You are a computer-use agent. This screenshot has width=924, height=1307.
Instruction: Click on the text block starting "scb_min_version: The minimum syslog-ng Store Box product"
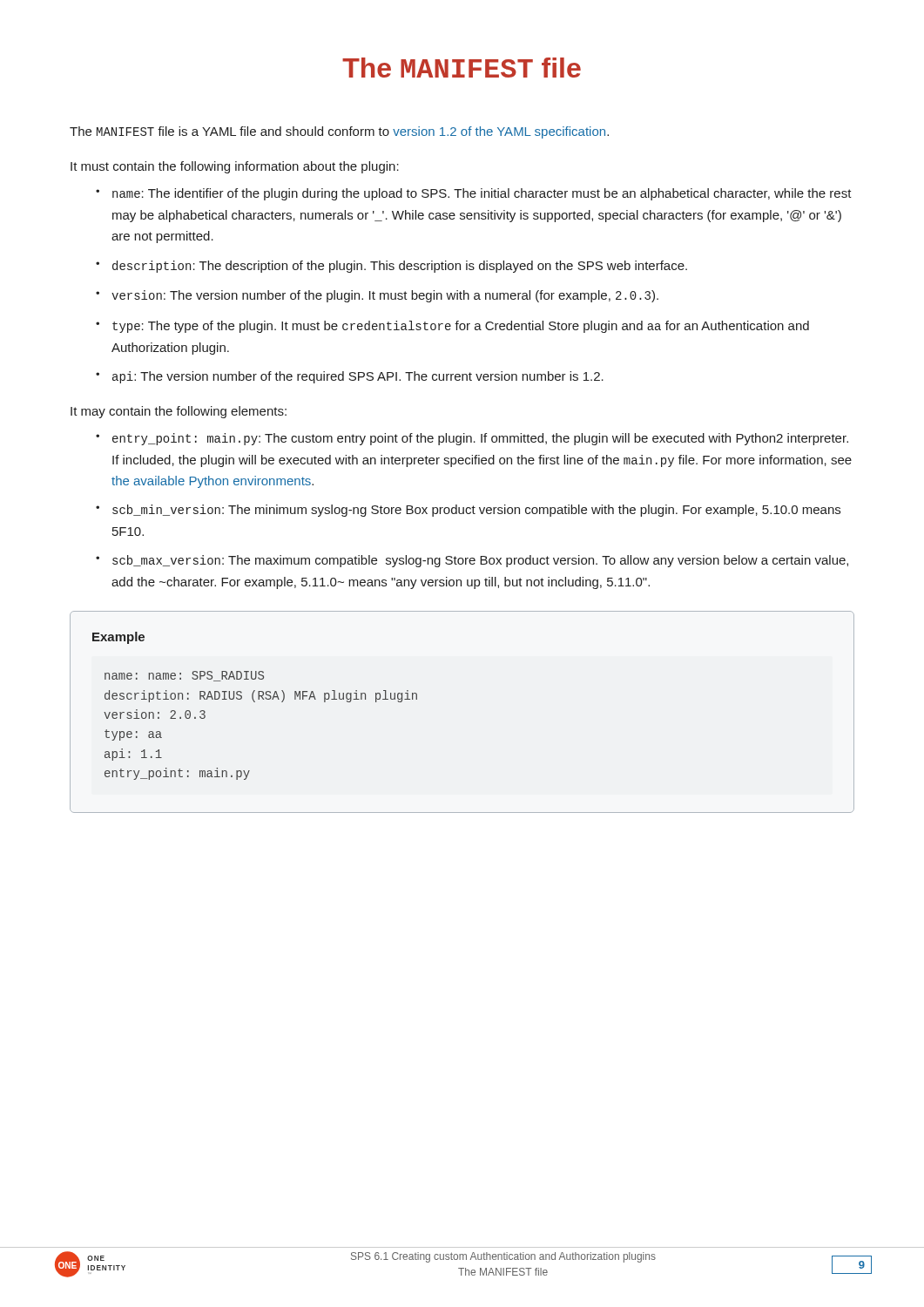tap(476, 520)
